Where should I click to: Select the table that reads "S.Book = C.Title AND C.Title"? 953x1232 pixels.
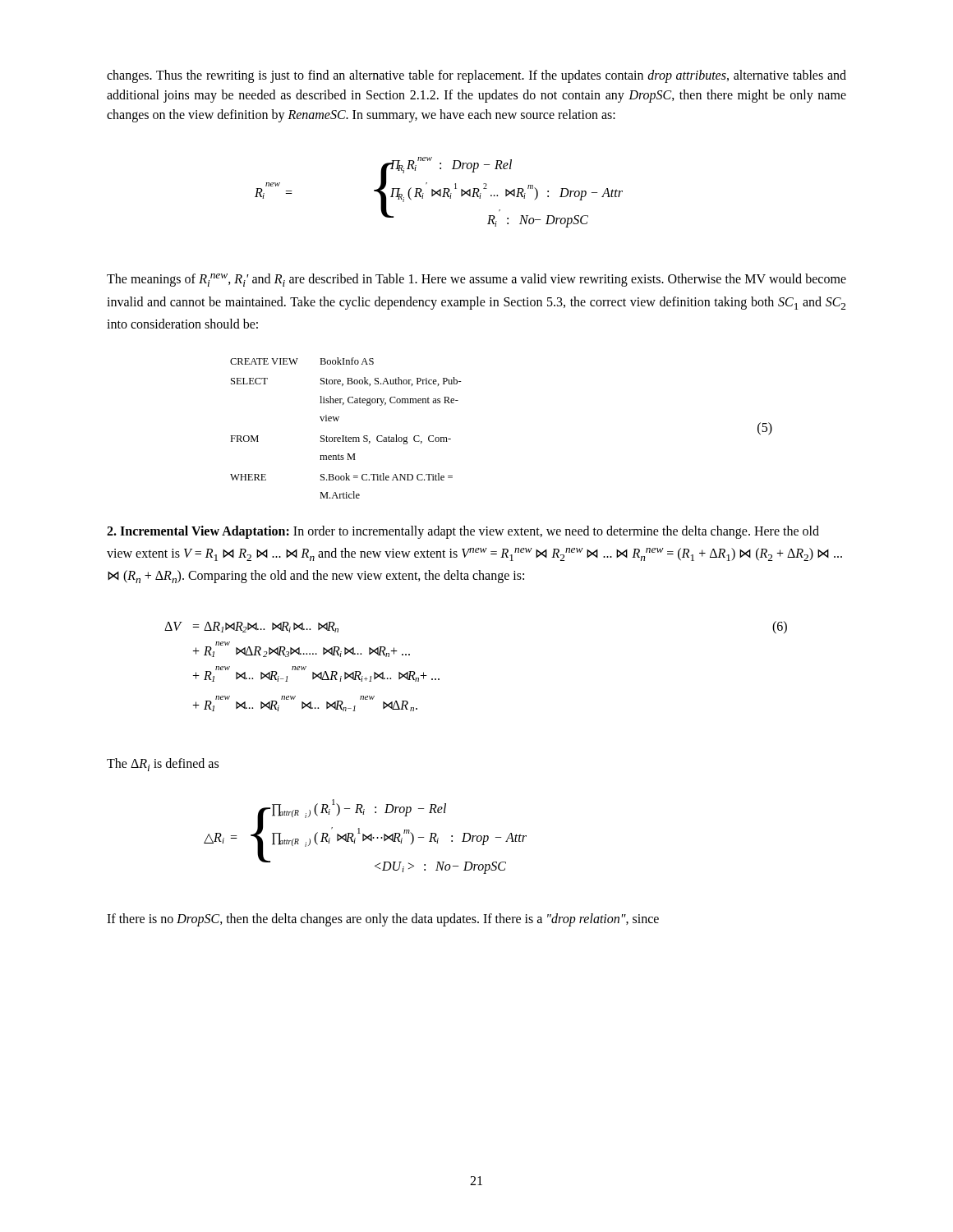coord(476,428)
